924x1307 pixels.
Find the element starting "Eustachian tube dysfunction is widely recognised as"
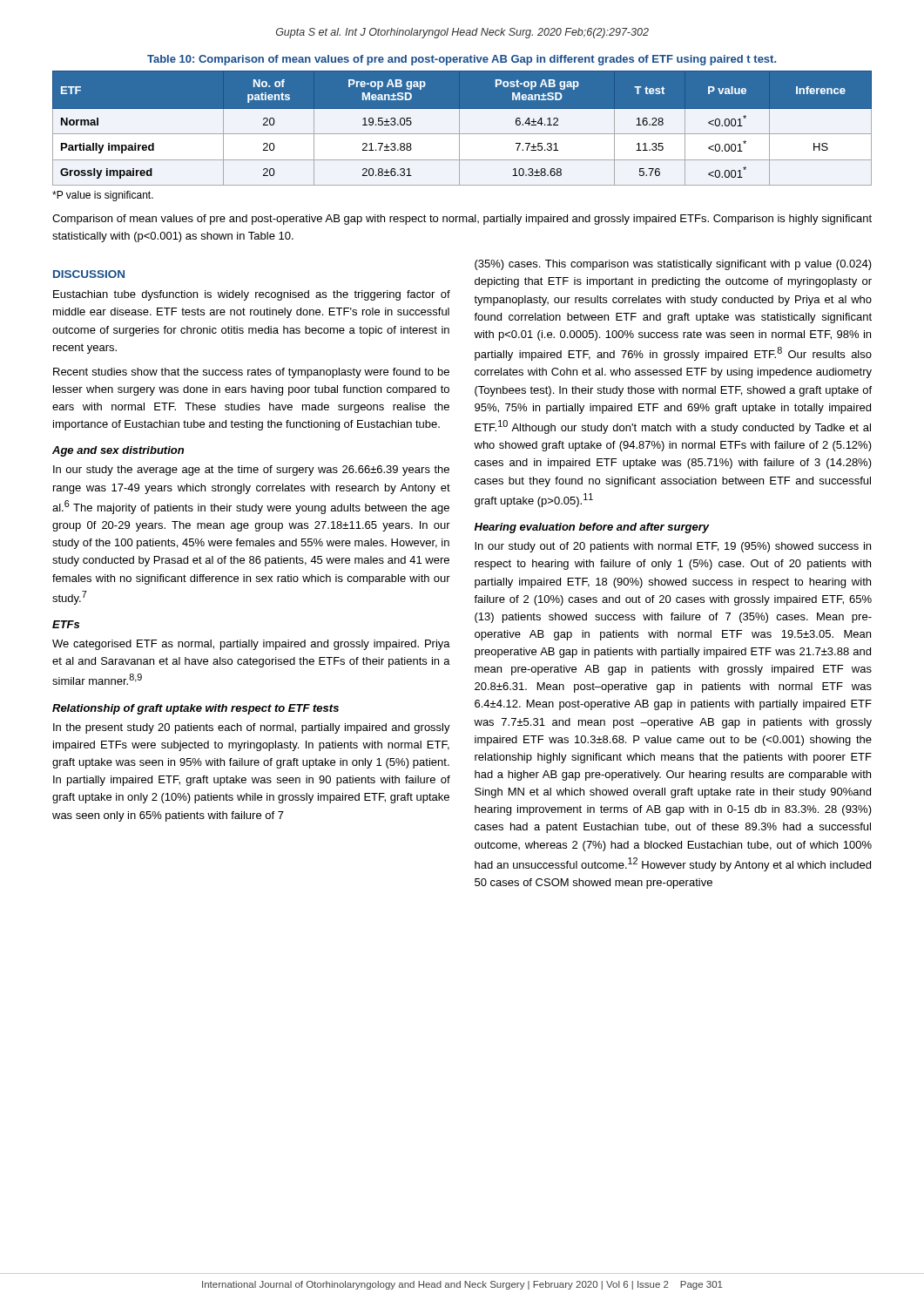pyautogui.click(x=251, y=321)
